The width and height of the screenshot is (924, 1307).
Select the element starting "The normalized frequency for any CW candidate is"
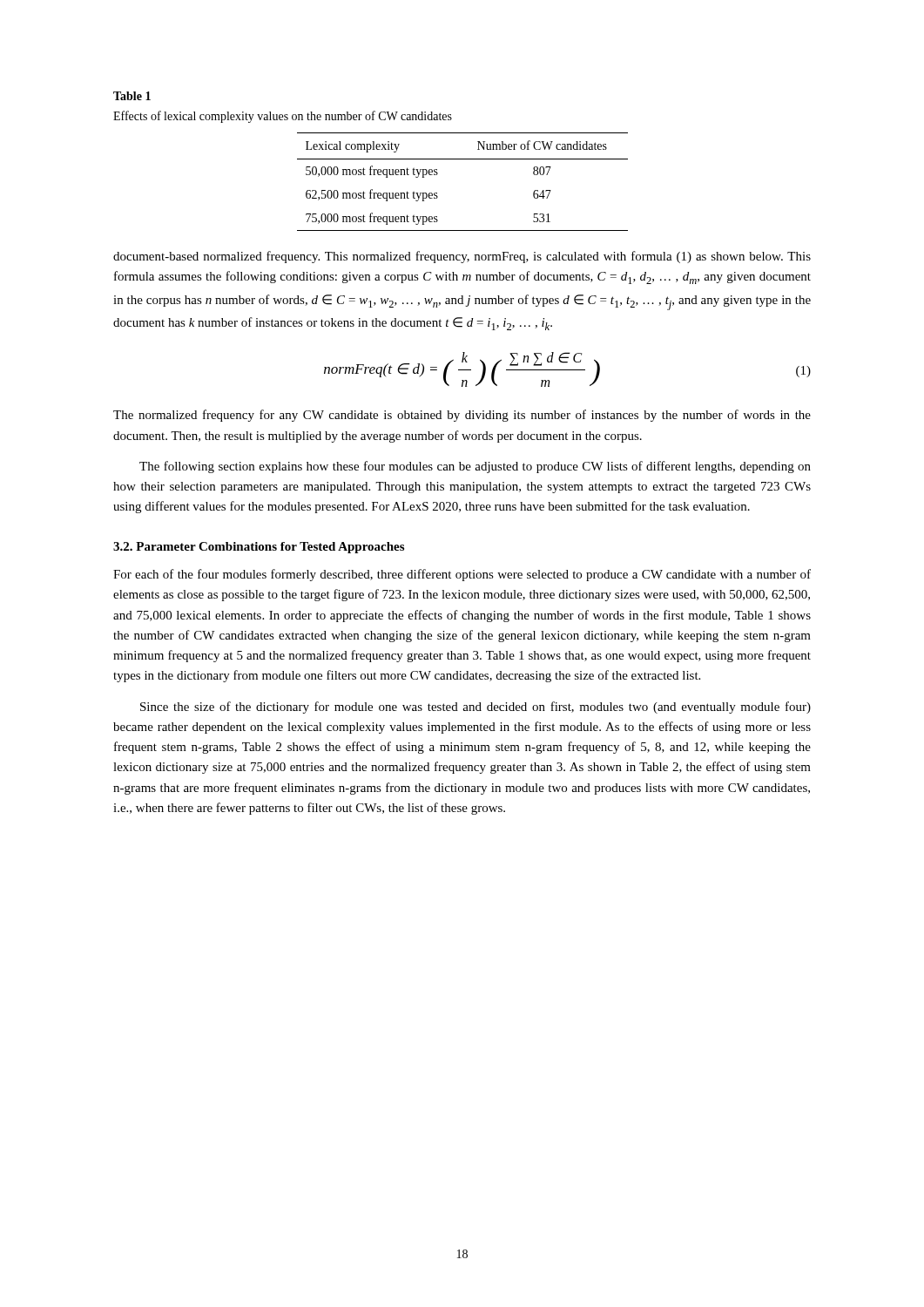(462, 461)
